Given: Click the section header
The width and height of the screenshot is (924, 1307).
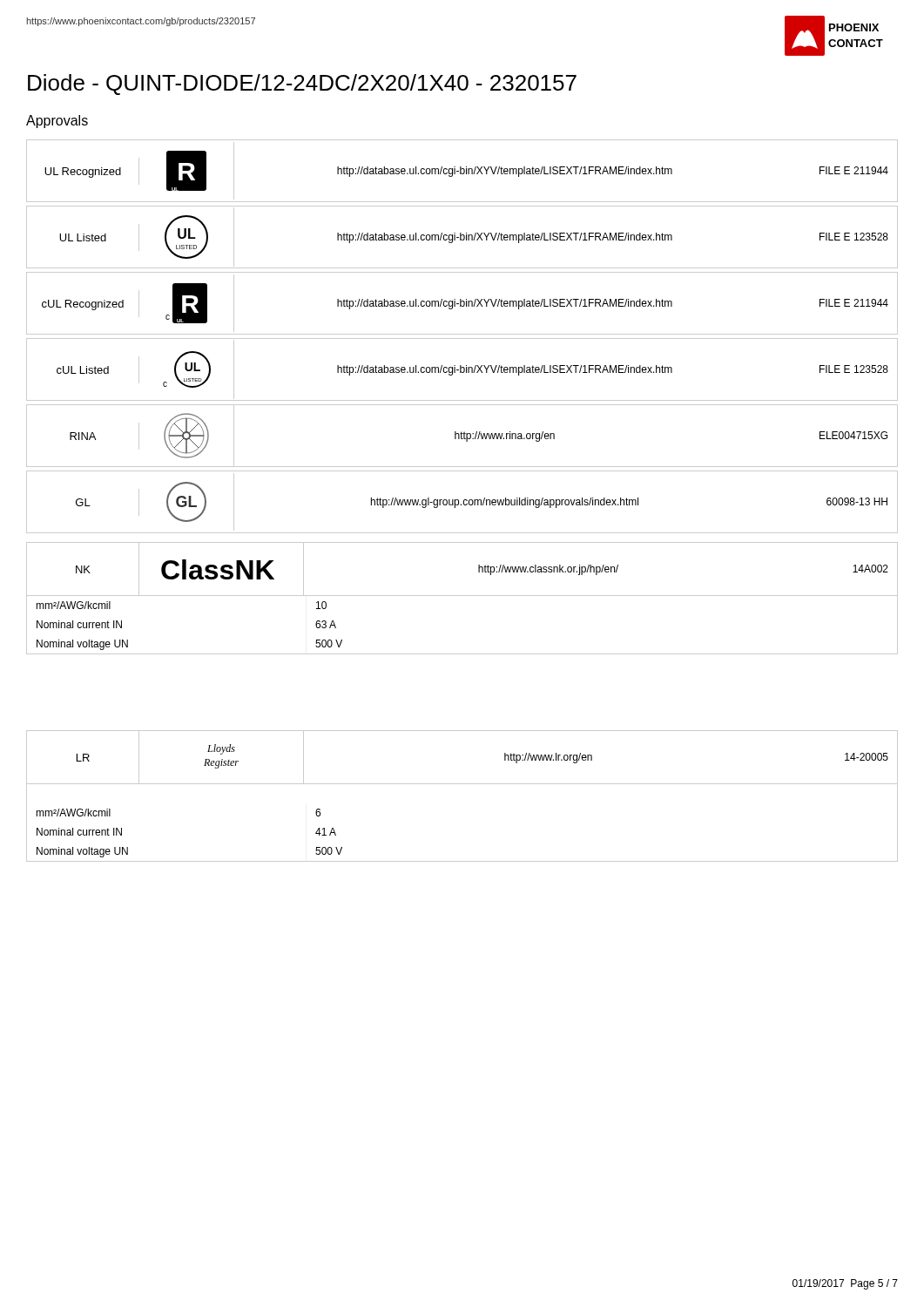Looking at the screenshot, I should click(57, 121).
